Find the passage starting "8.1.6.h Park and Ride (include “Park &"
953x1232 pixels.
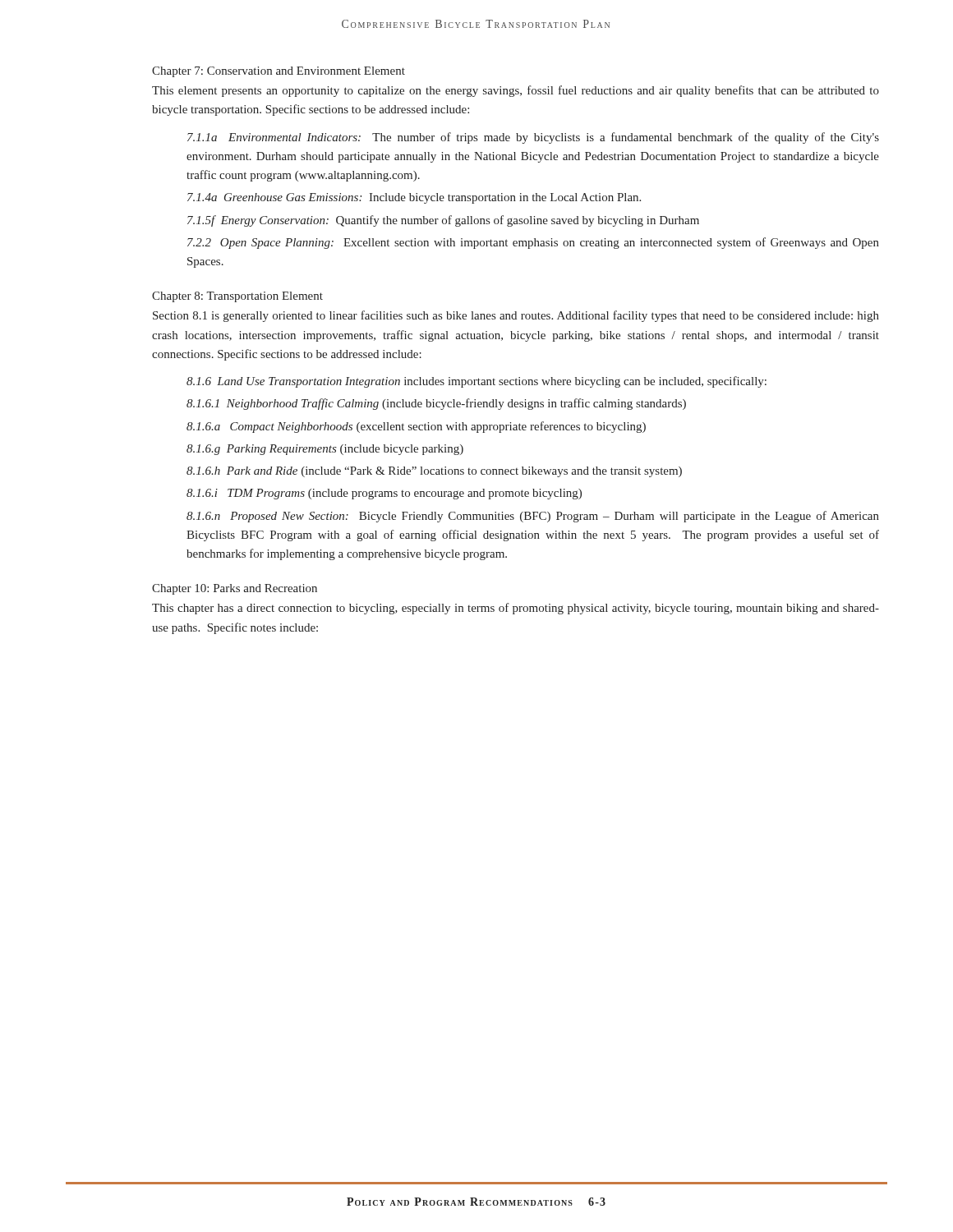coord(434,471)
